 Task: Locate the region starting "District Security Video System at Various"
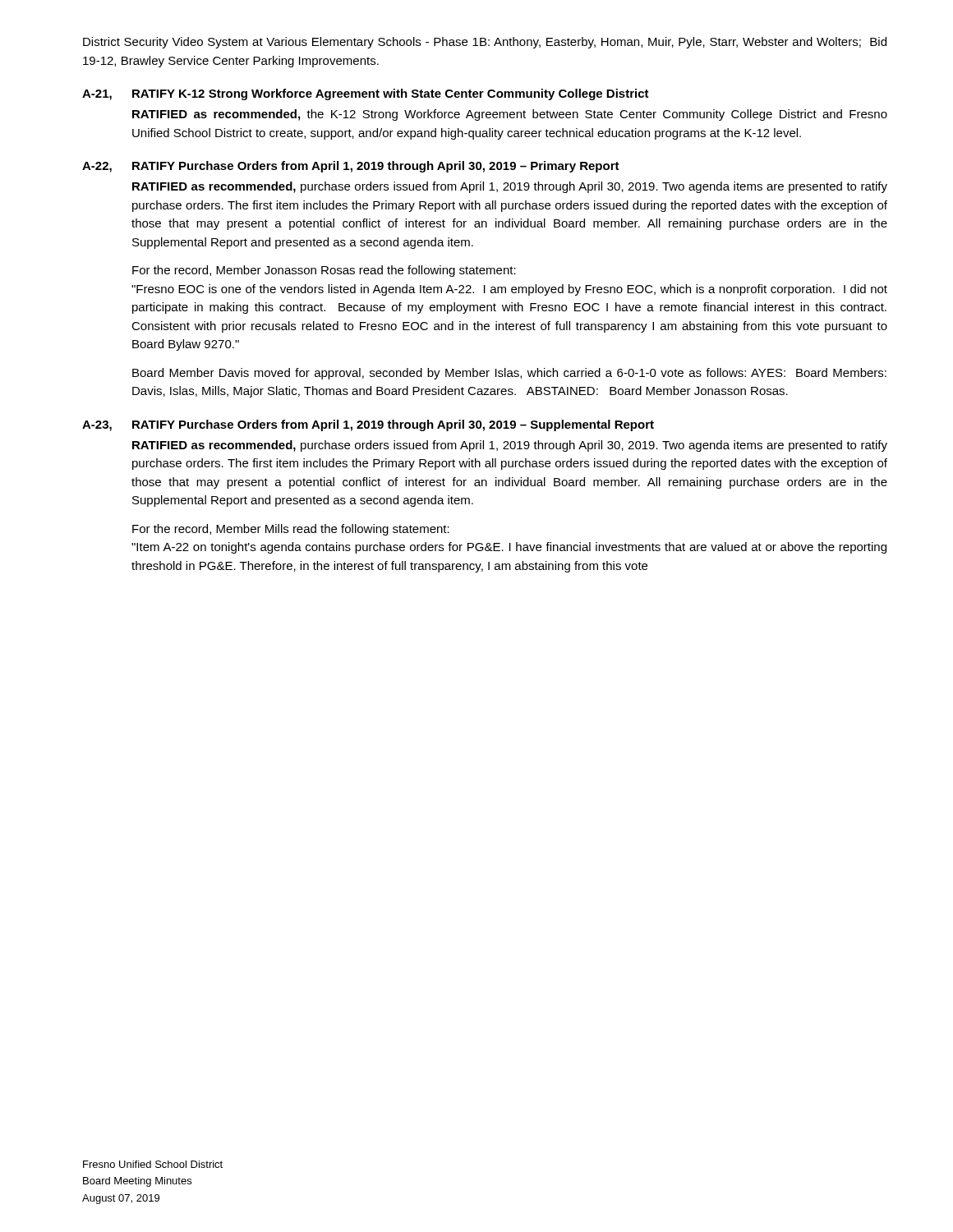tap(485, 51)
